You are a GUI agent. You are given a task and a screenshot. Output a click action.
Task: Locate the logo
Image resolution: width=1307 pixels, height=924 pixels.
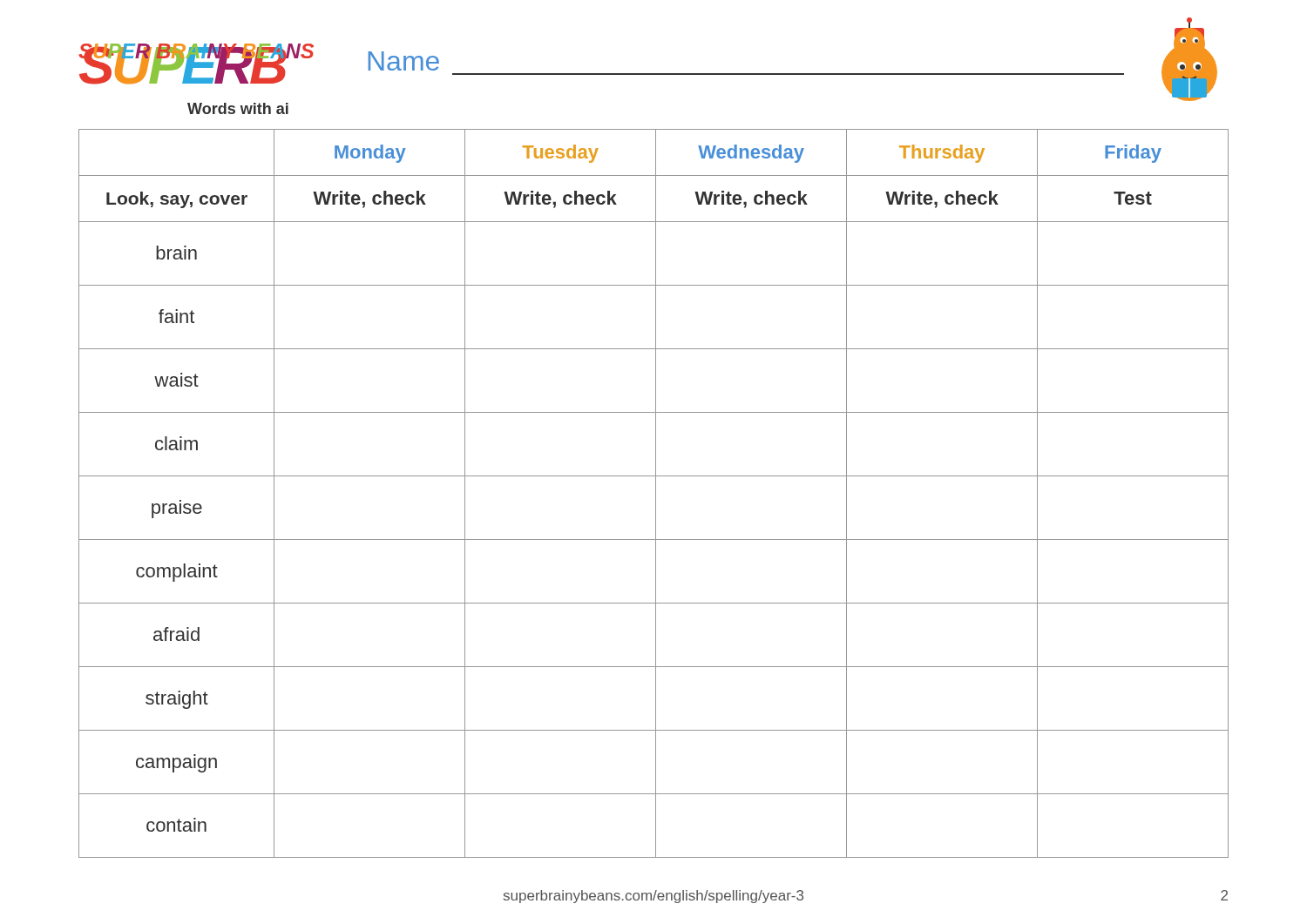(196, 59)
